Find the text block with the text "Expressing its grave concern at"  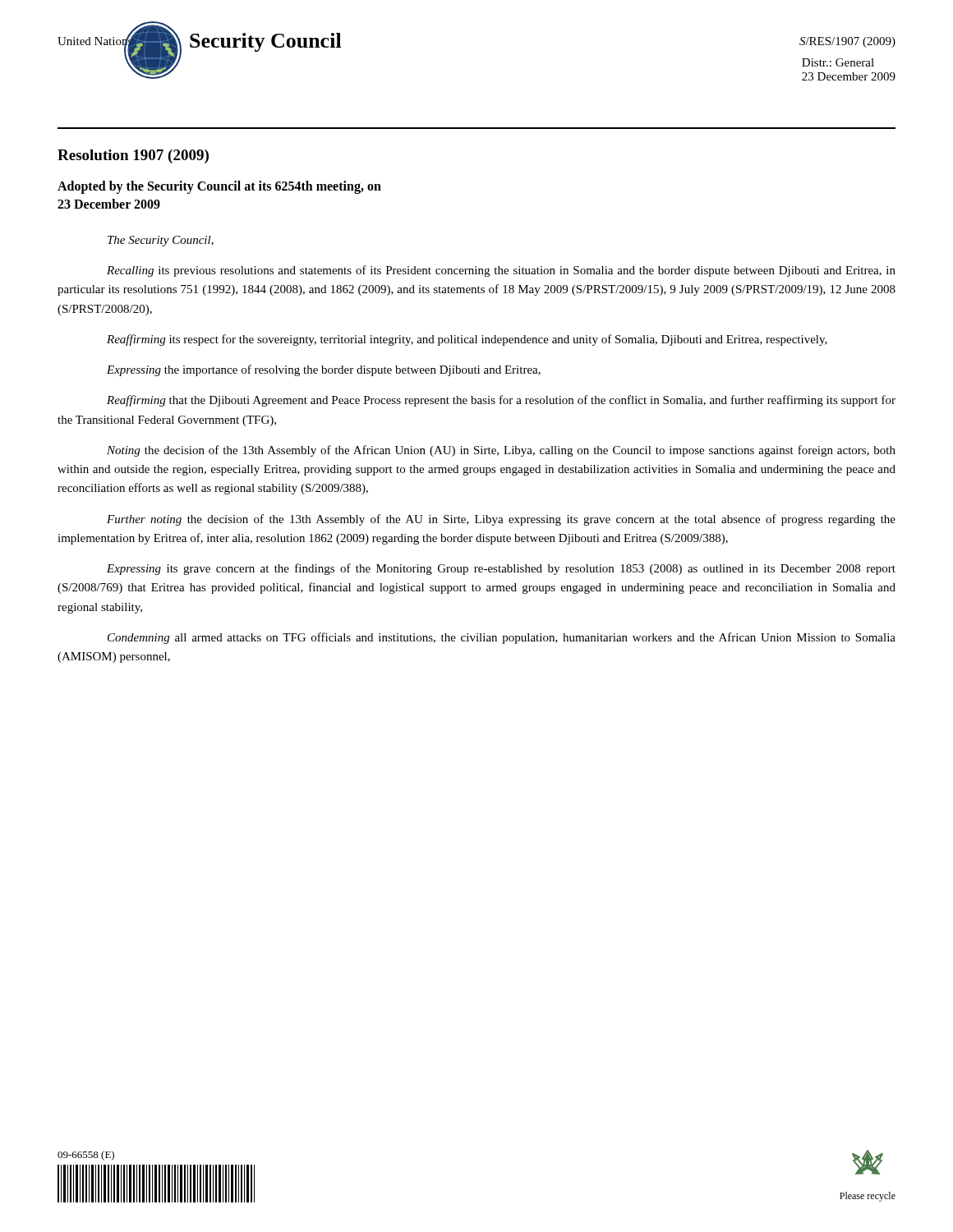point(476,587)
